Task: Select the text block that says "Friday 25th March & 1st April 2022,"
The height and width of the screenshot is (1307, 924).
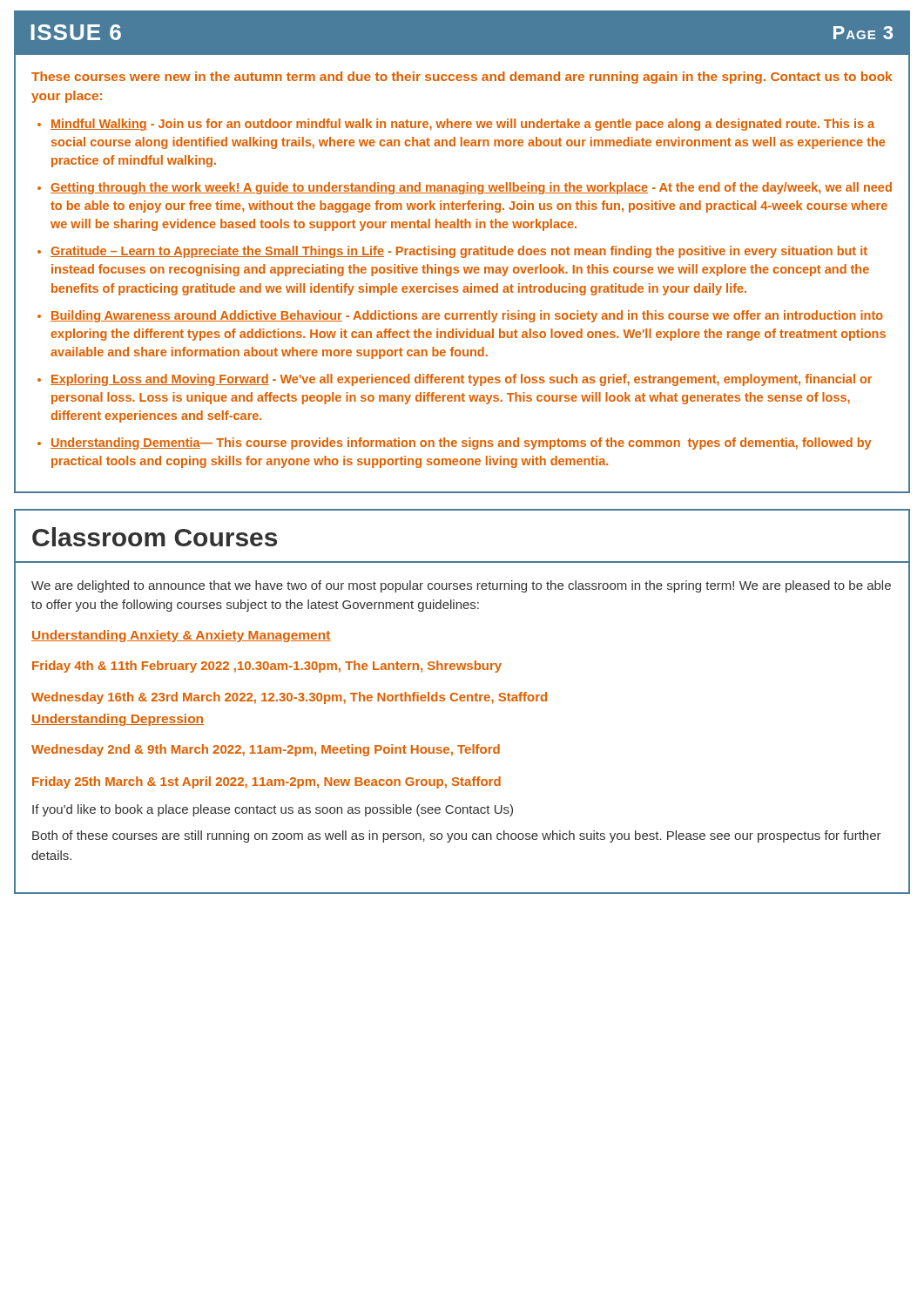Action: 266,781
